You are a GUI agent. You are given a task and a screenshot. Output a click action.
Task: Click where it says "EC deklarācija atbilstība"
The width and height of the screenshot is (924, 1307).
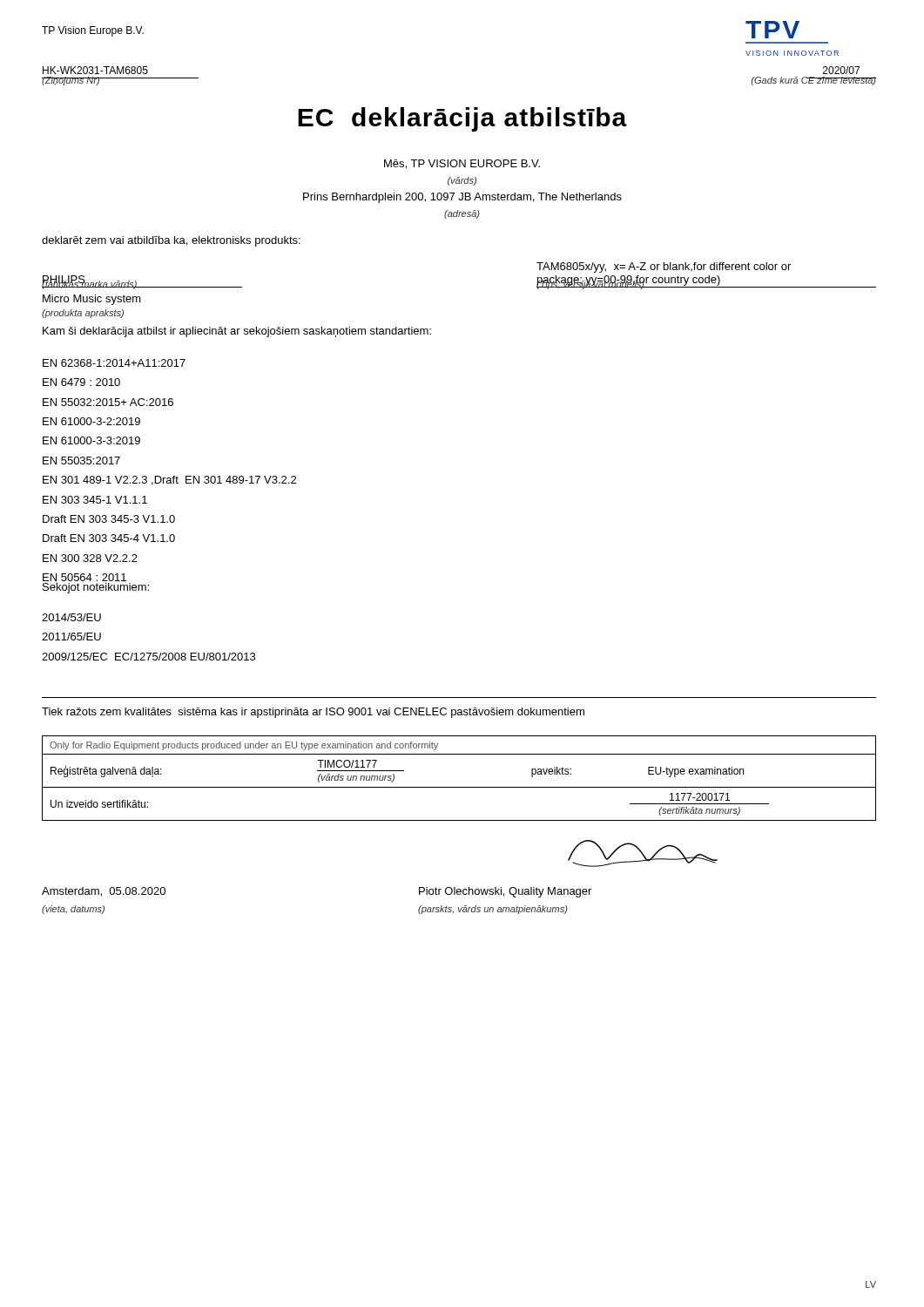pos(462,117)
